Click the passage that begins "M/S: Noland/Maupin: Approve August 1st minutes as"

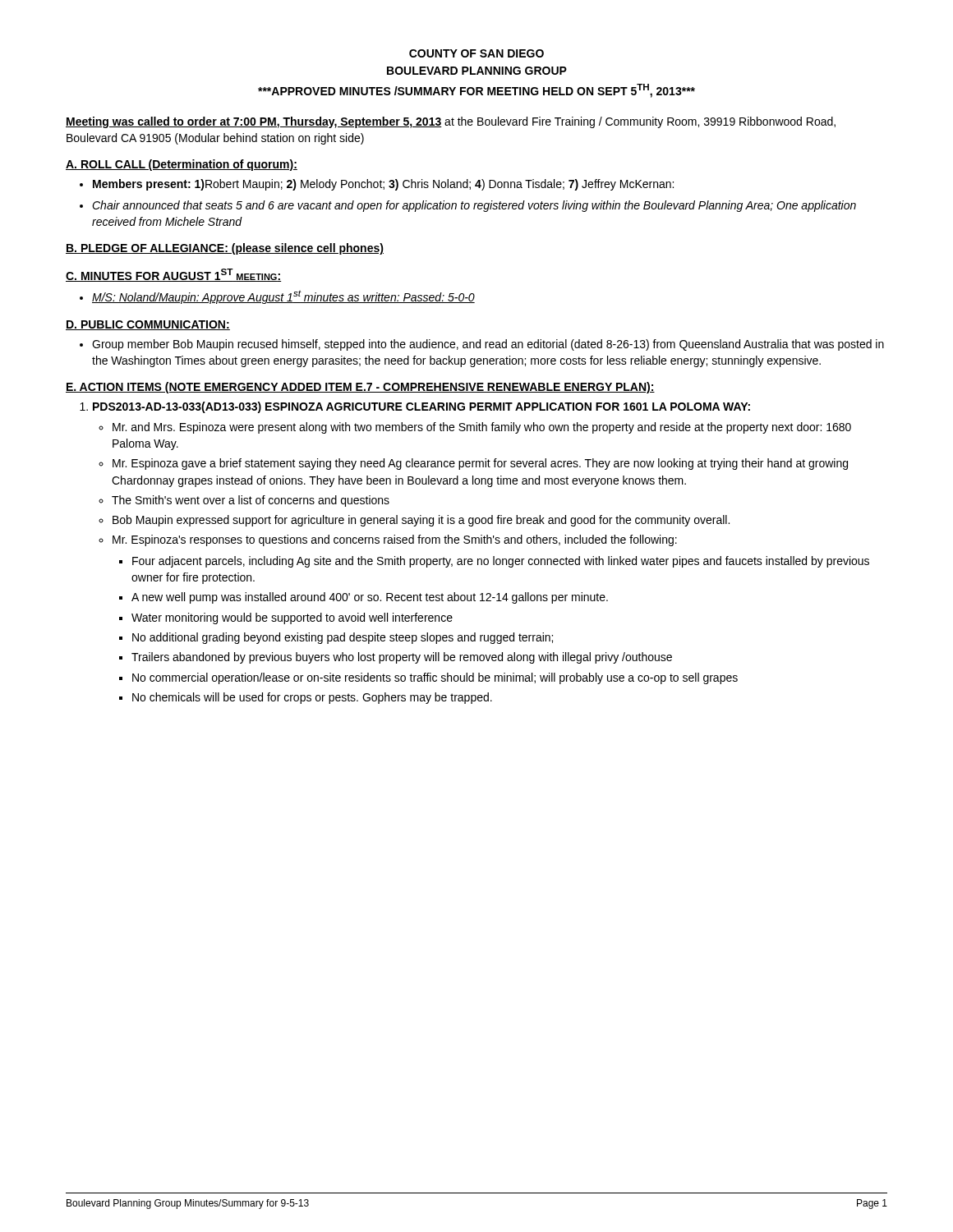283,296
